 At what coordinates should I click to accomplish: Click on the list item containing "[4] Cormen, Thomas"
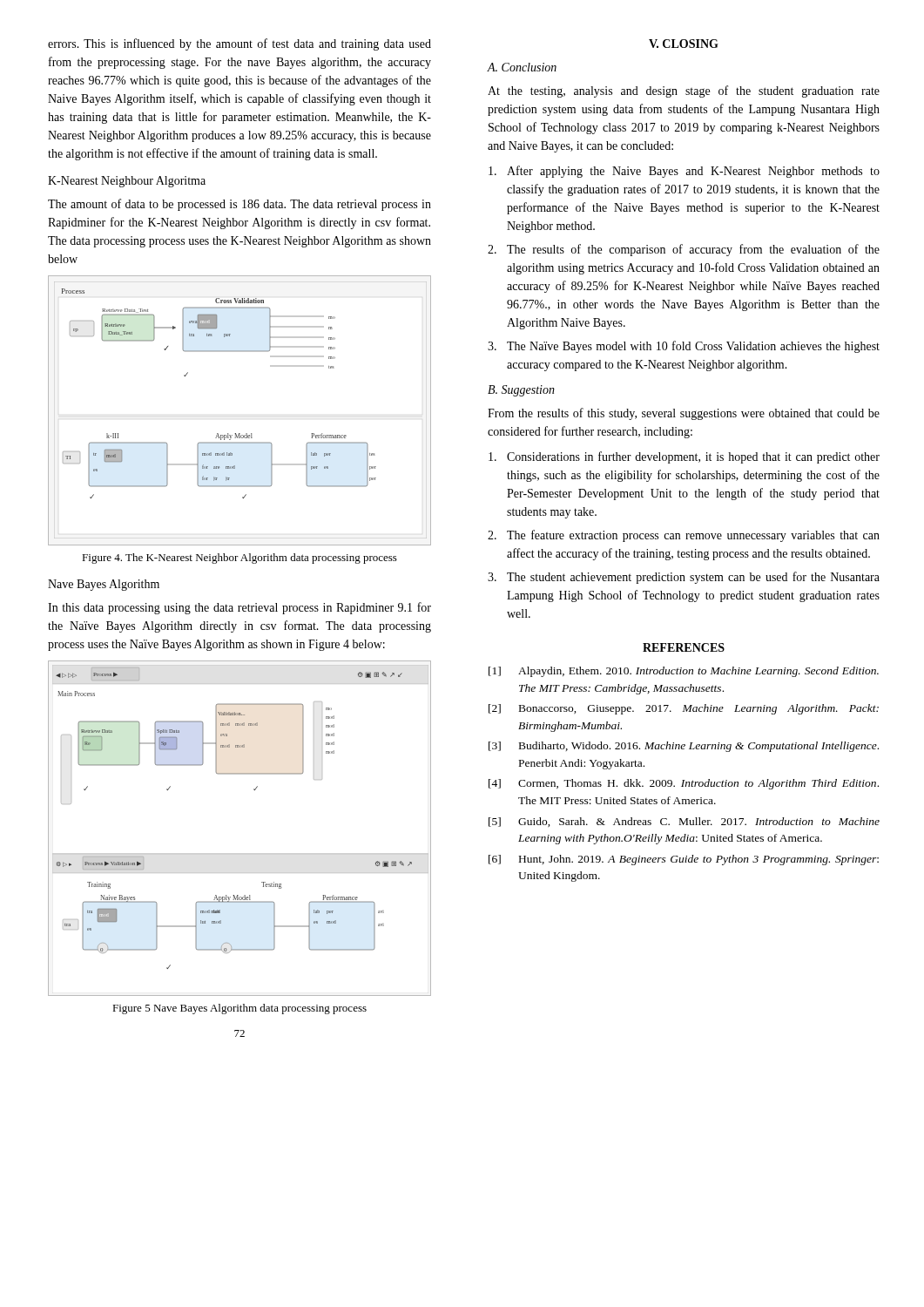pos(684,792)
